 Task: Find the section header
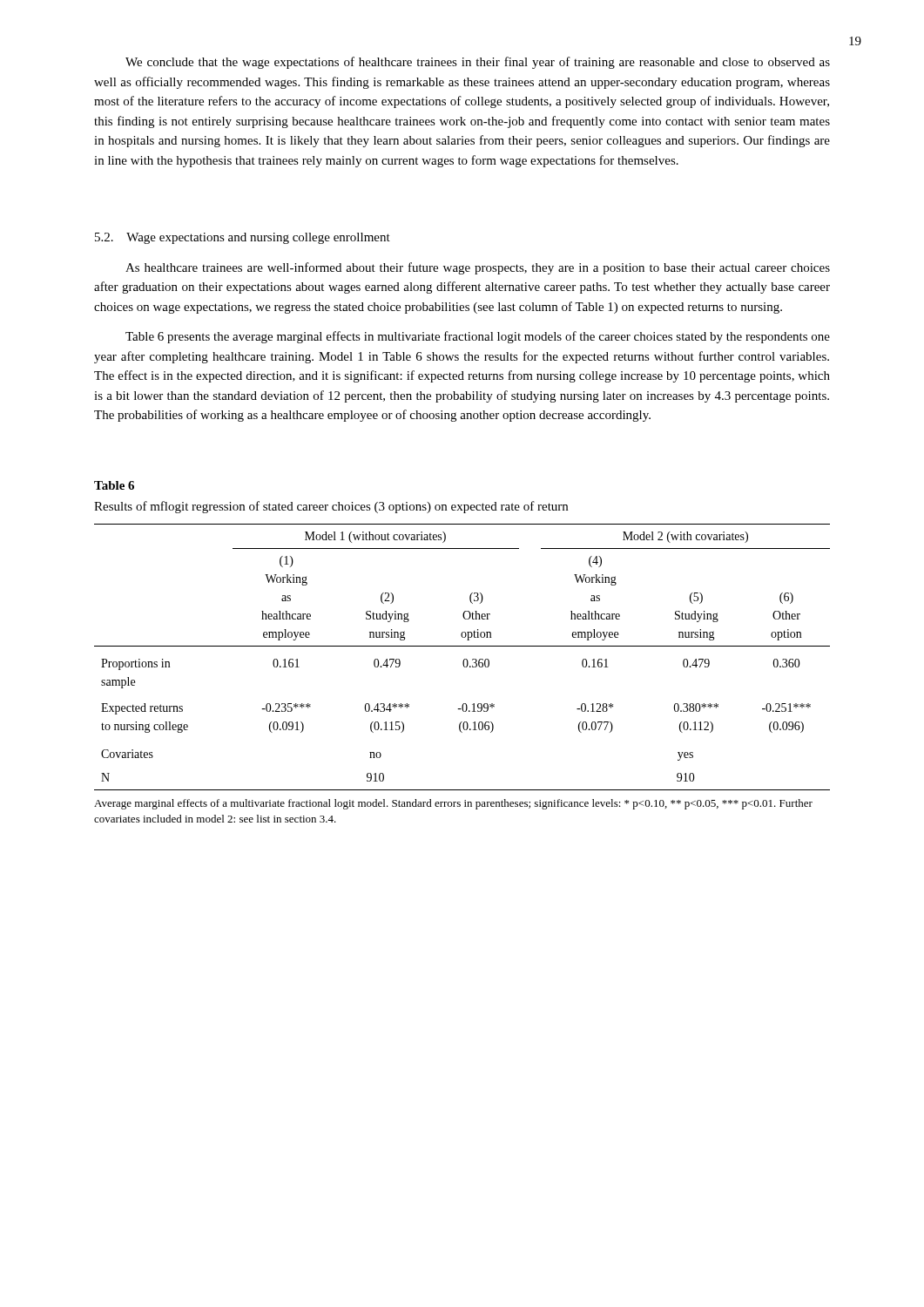coord(242,237)
